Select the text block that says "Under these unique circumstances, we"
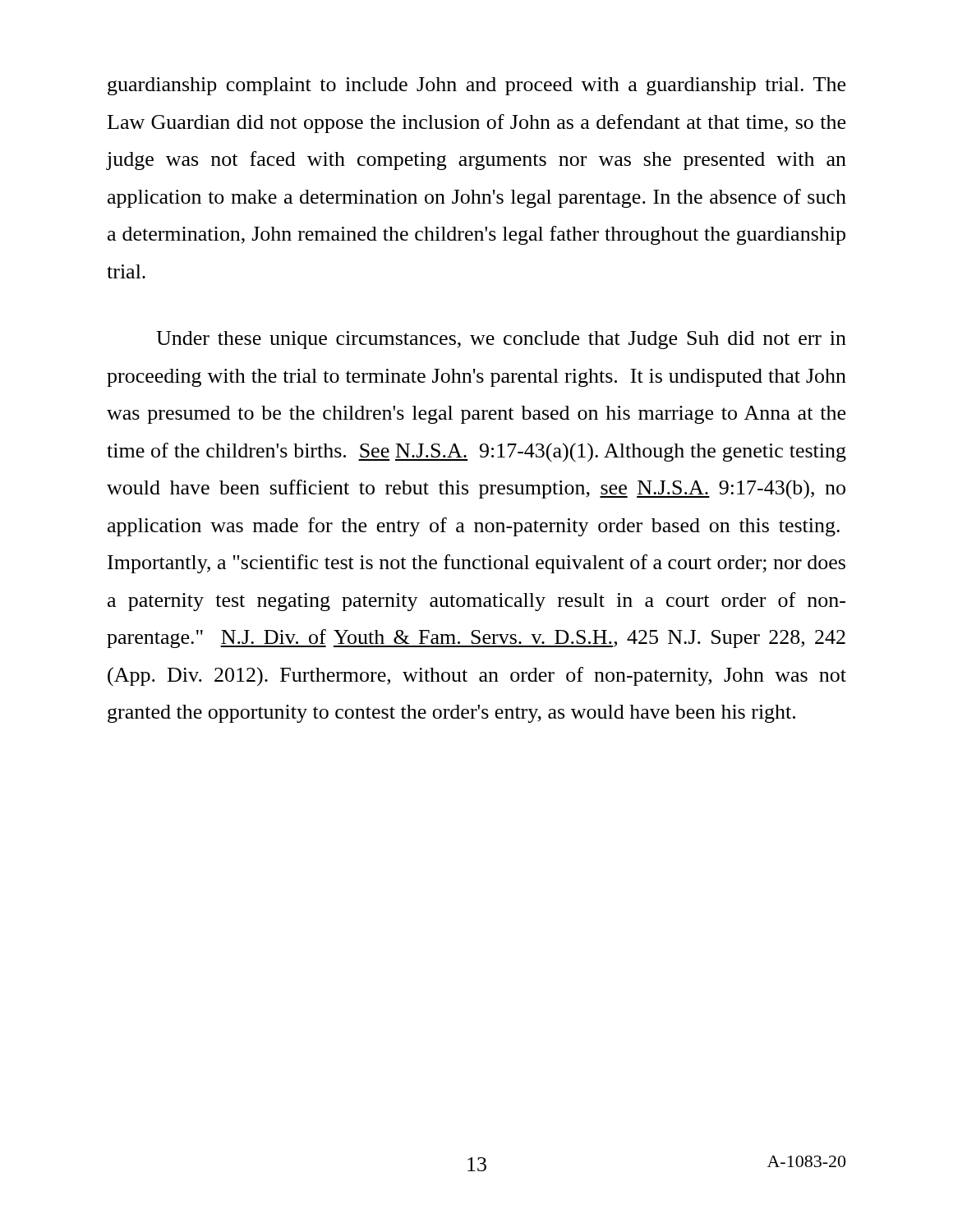This screenshot has width=953, height=1232. (x=476, y=525)
